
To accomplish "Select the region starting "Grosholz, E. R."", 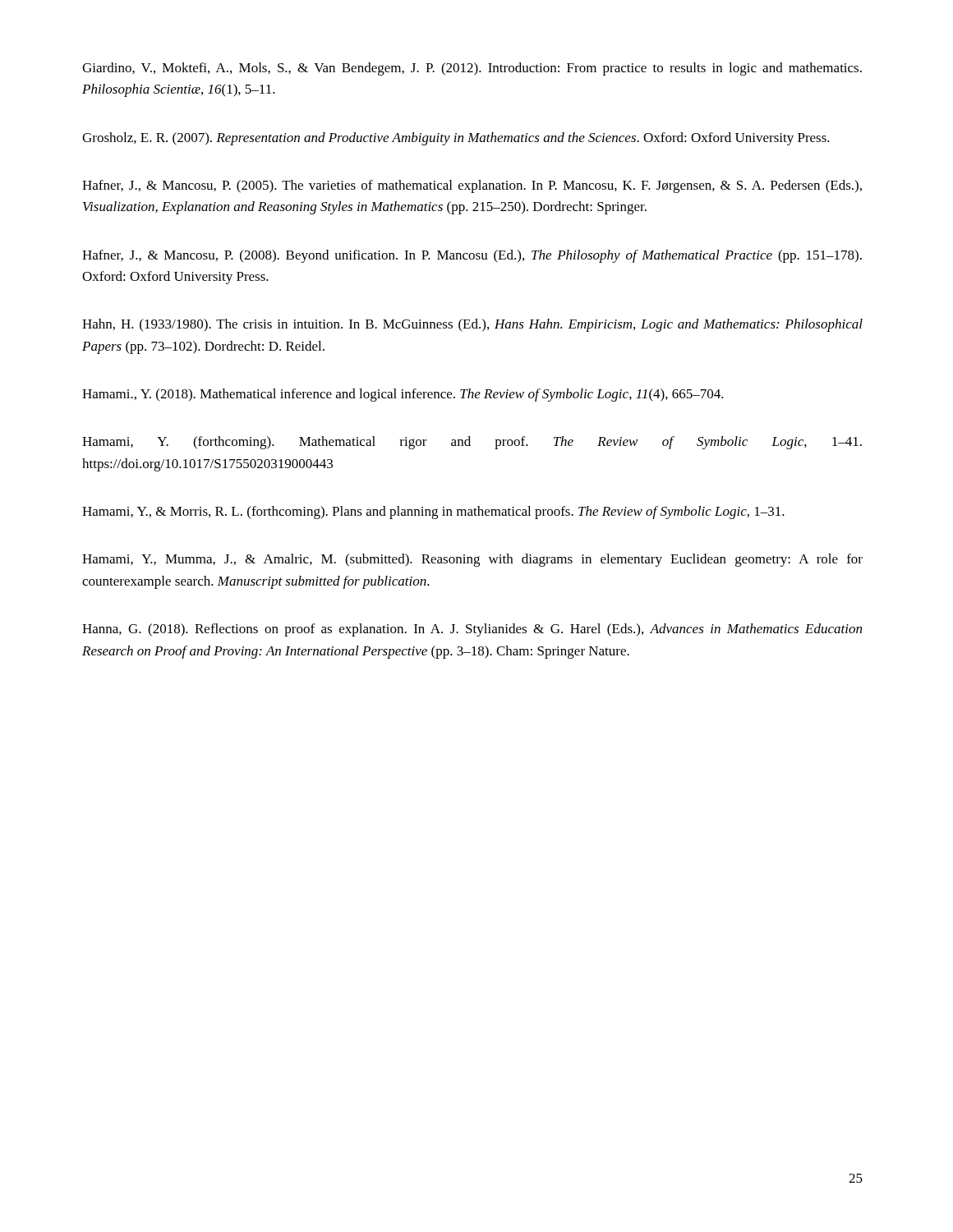I will [x=456, y=137].
